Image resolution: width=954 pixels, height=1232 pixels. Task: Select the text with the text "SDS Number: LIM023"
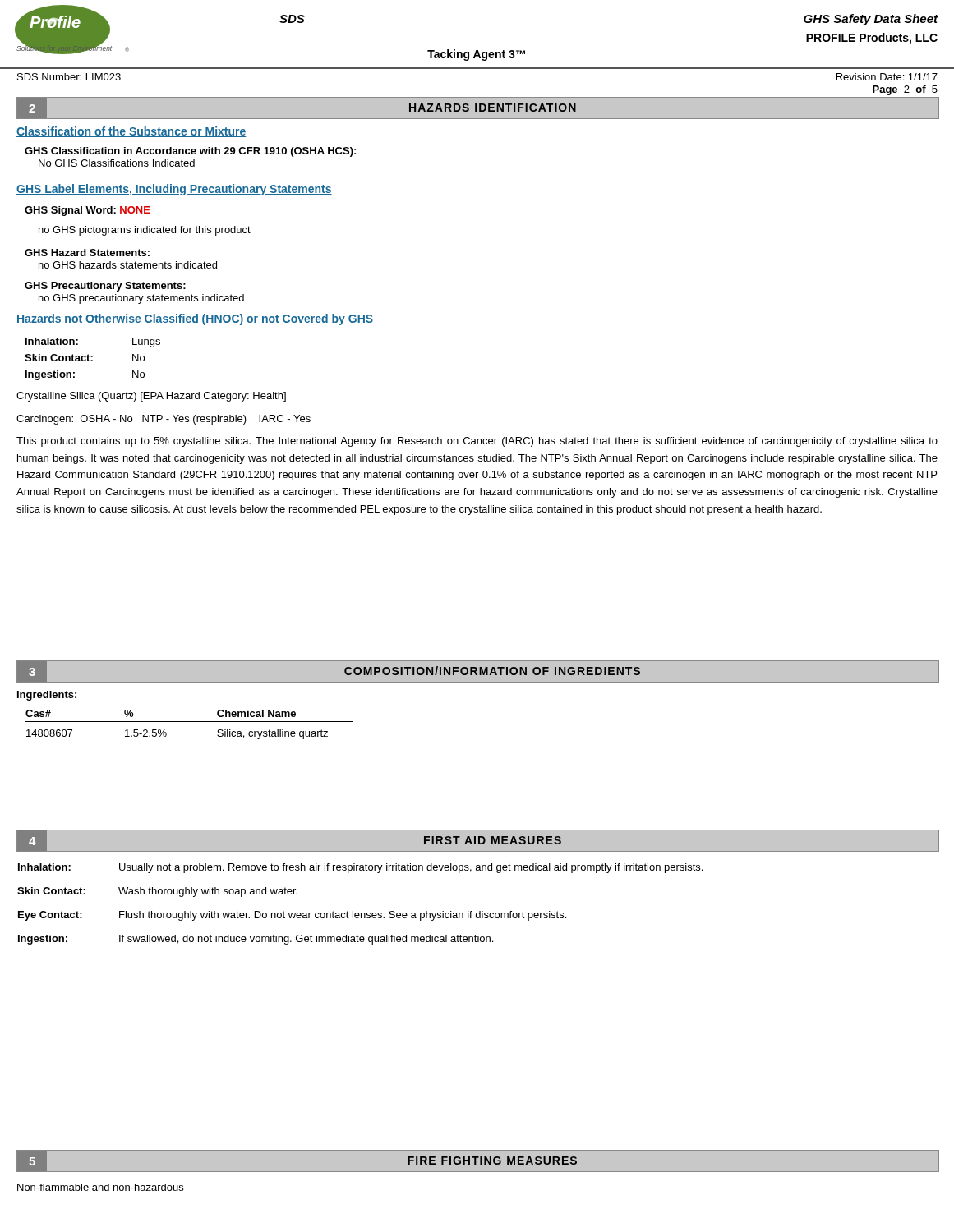69,77
